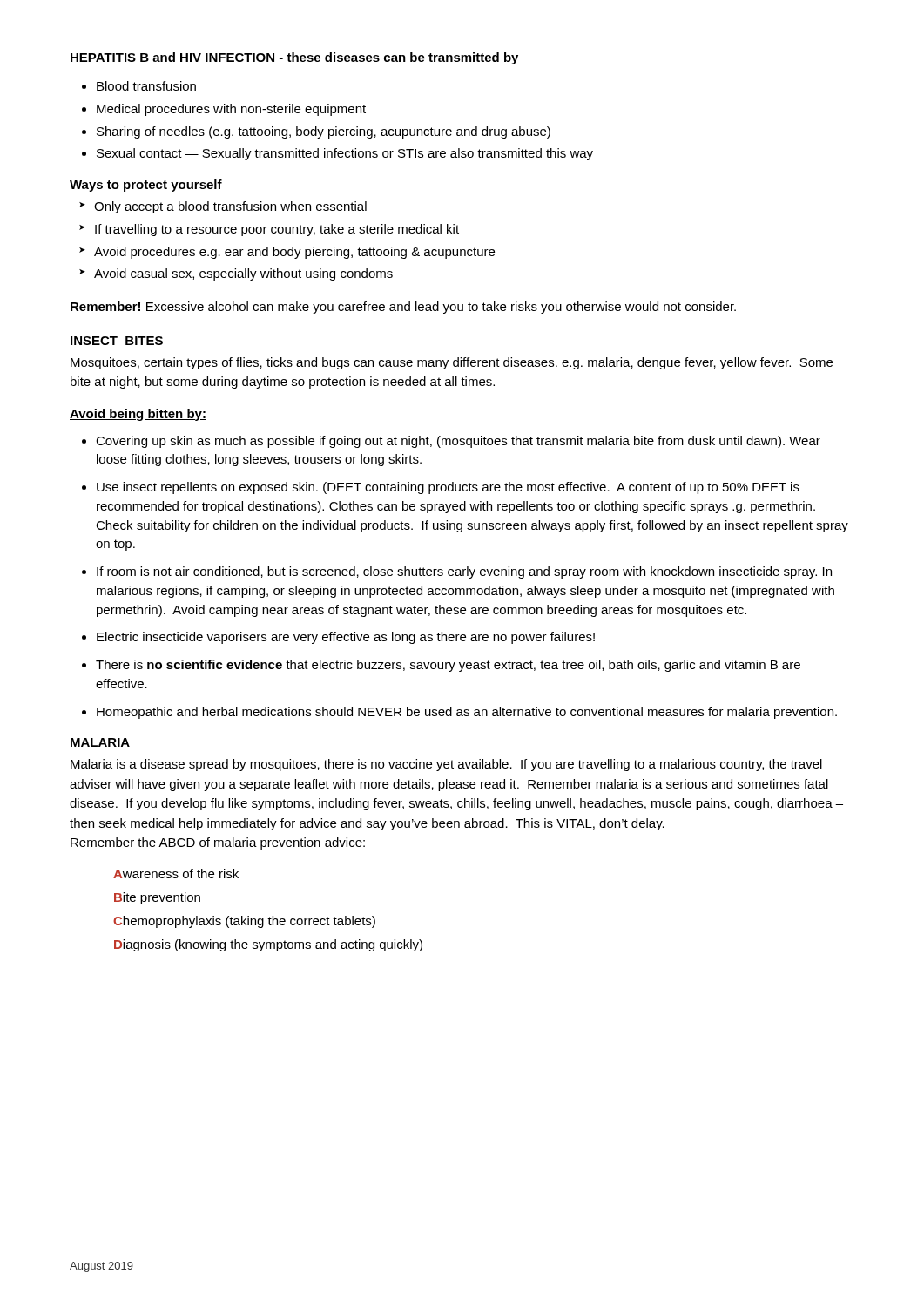Navigate to the block starting "Ways to protect"

coord(146,184)
